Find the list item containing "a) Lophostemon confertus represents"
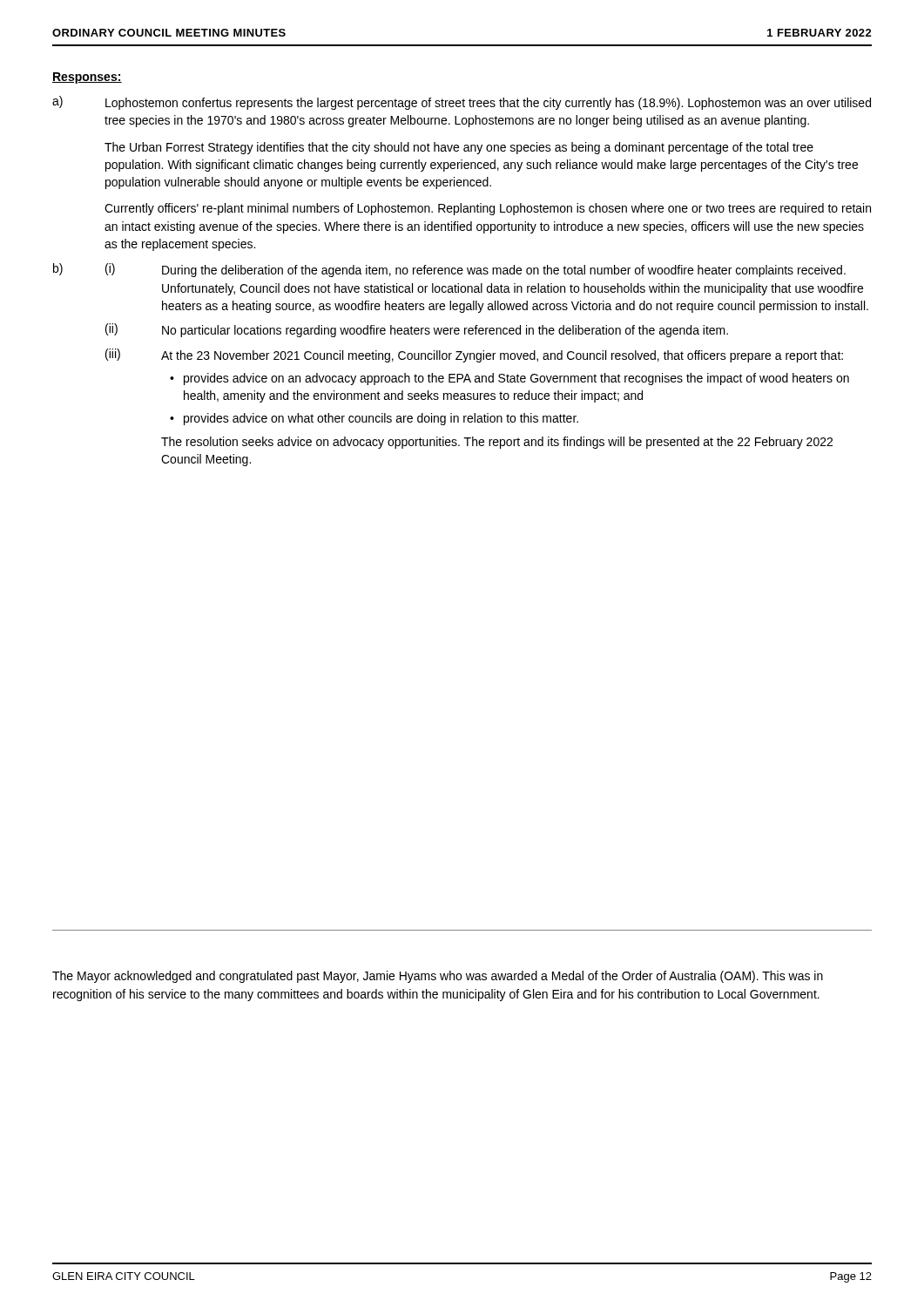Image resolution: width=924 pixels, height=1307 pixels. pyautogui.click(x=462, y=174)
